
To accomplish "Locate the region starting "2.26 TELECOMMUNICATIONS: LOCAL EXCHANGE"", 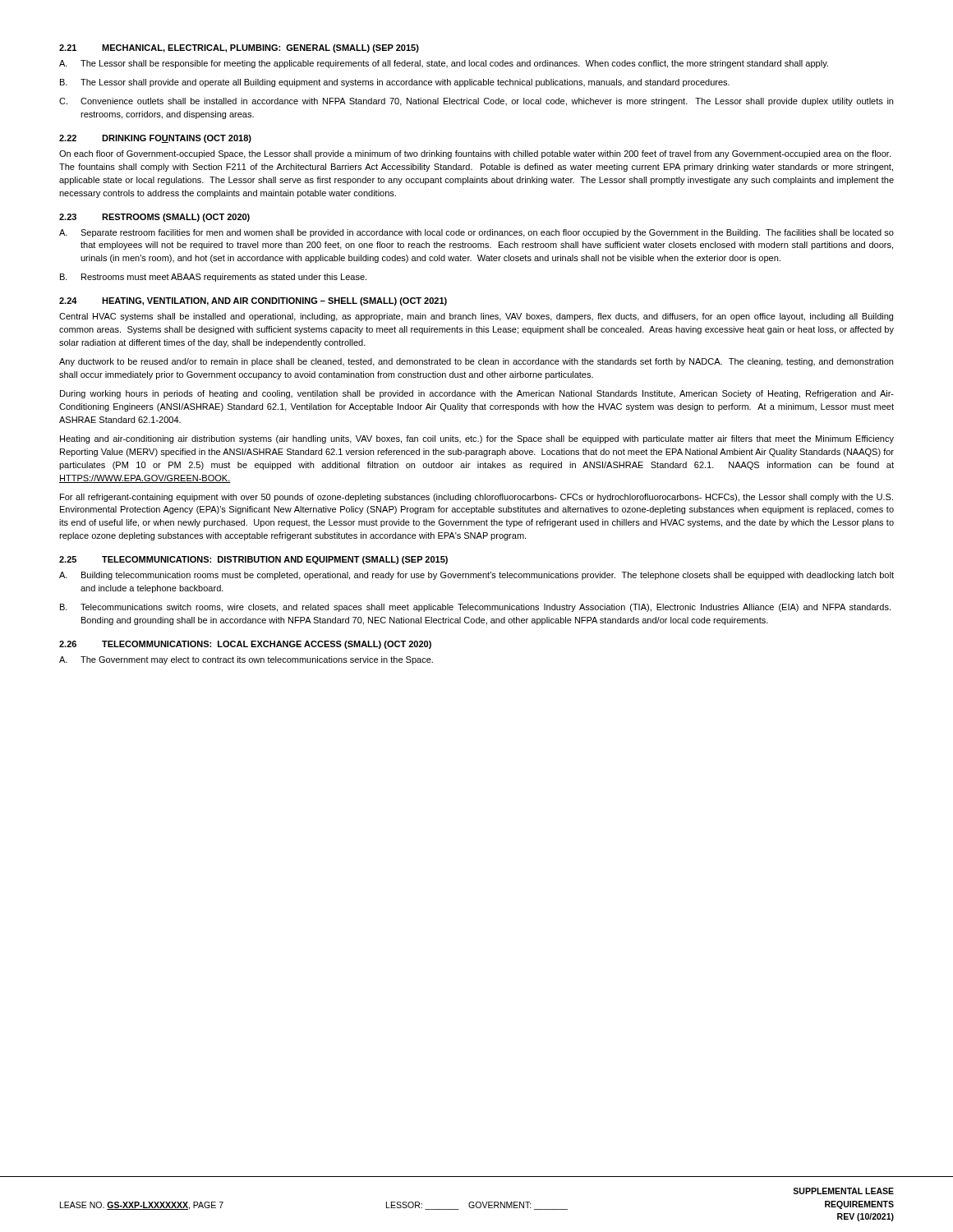I will point(245,644).
